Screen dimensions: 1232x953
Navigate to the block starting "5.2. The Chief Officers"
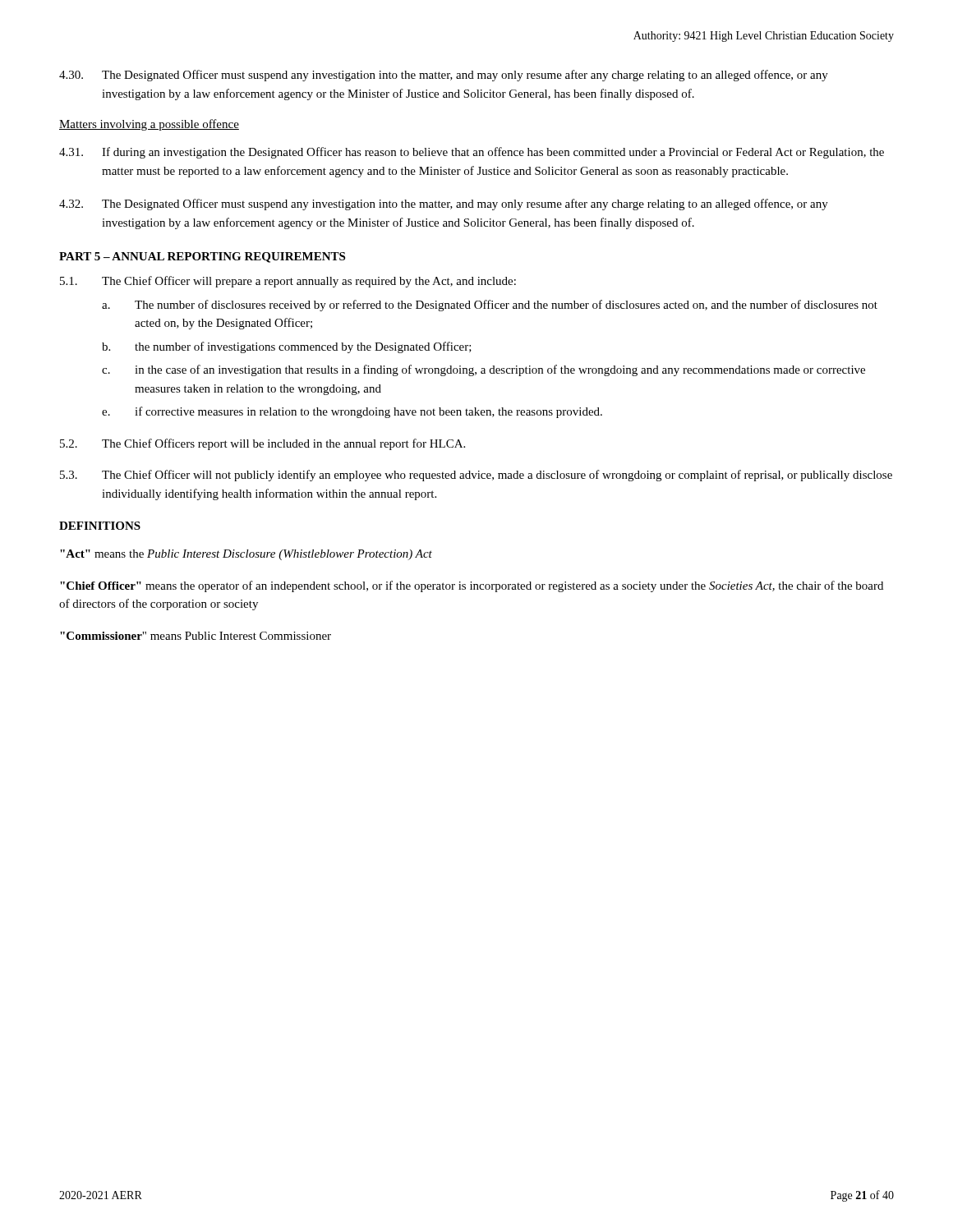coord(262,444)
